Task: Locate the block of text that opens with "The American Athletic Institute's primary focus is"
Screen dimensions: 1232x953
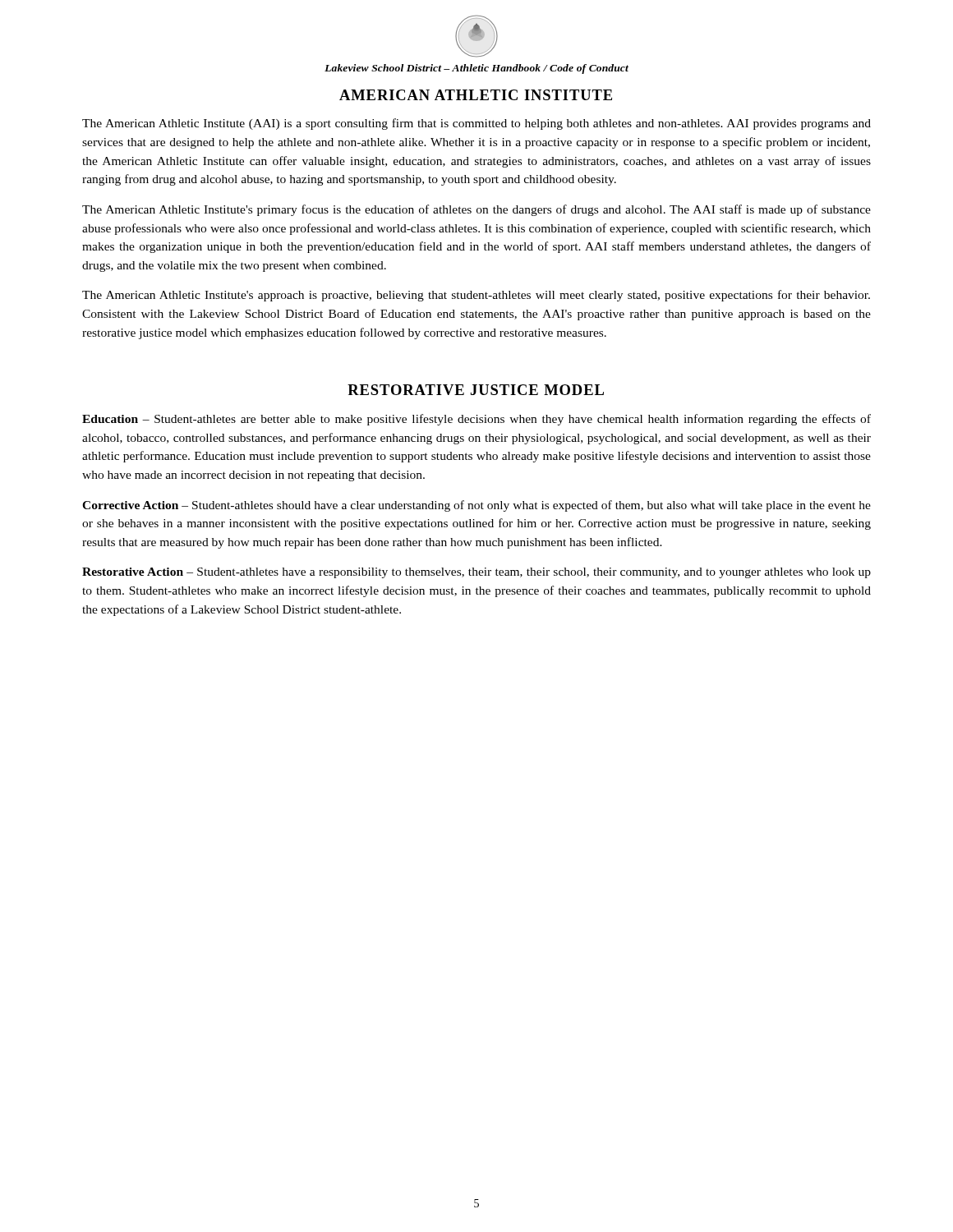Action: [476, 237]
